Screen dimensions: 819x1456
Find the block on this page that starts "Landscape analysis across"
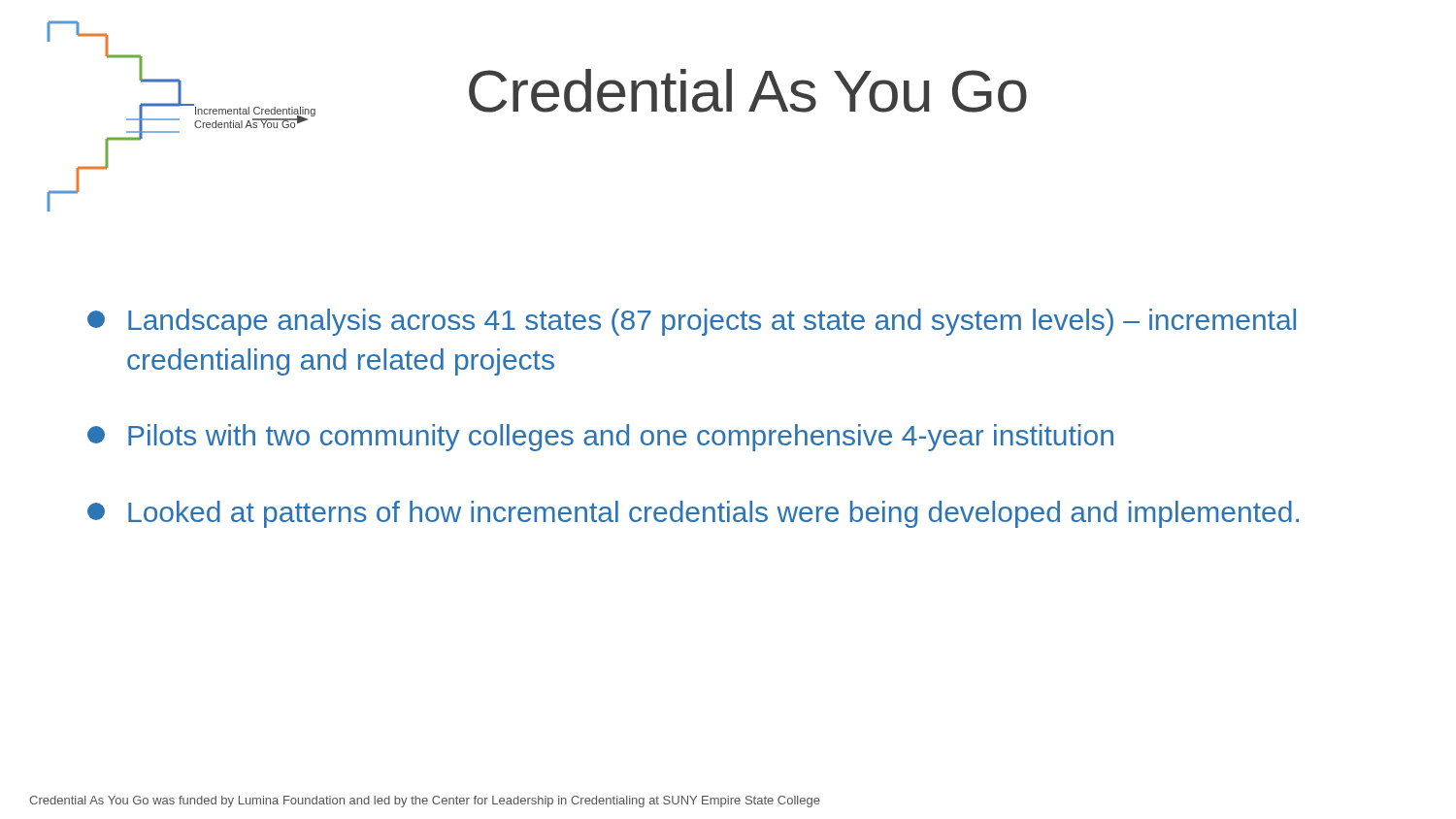click(733, 340)
